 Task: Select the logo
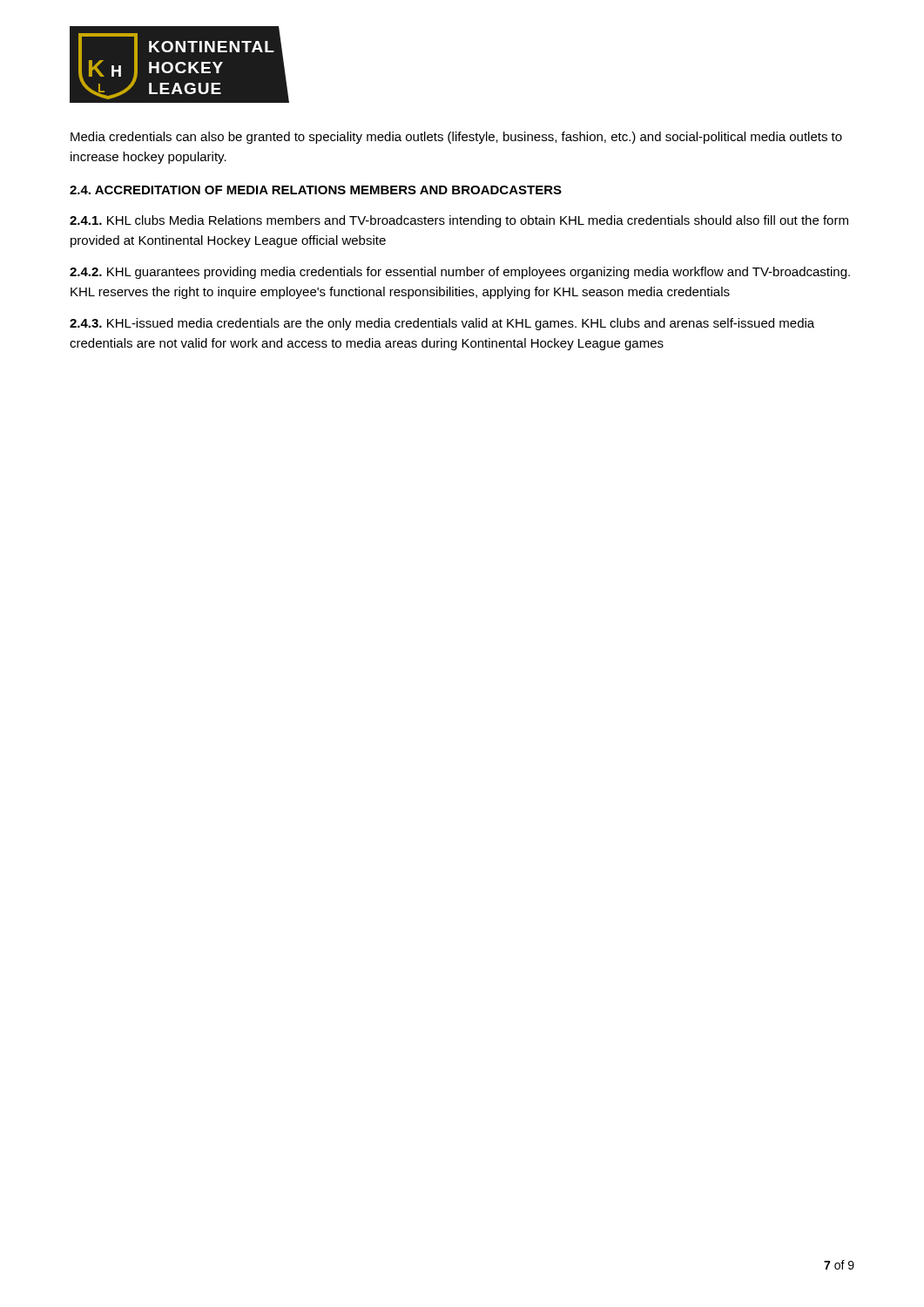click(462, 65)
